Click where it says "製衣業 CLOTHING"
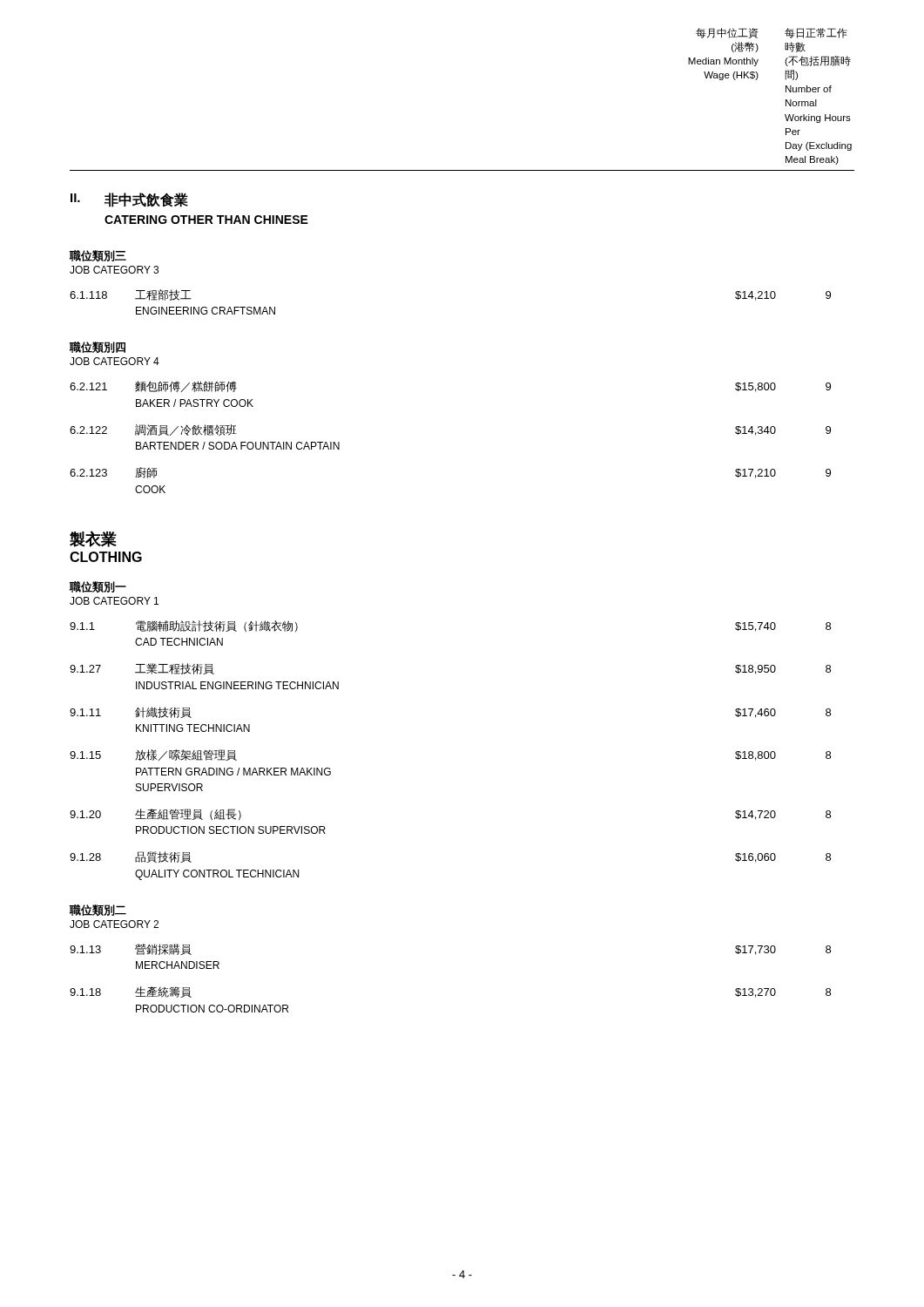Screen dimensions: 1307x924 pos(93,539)
